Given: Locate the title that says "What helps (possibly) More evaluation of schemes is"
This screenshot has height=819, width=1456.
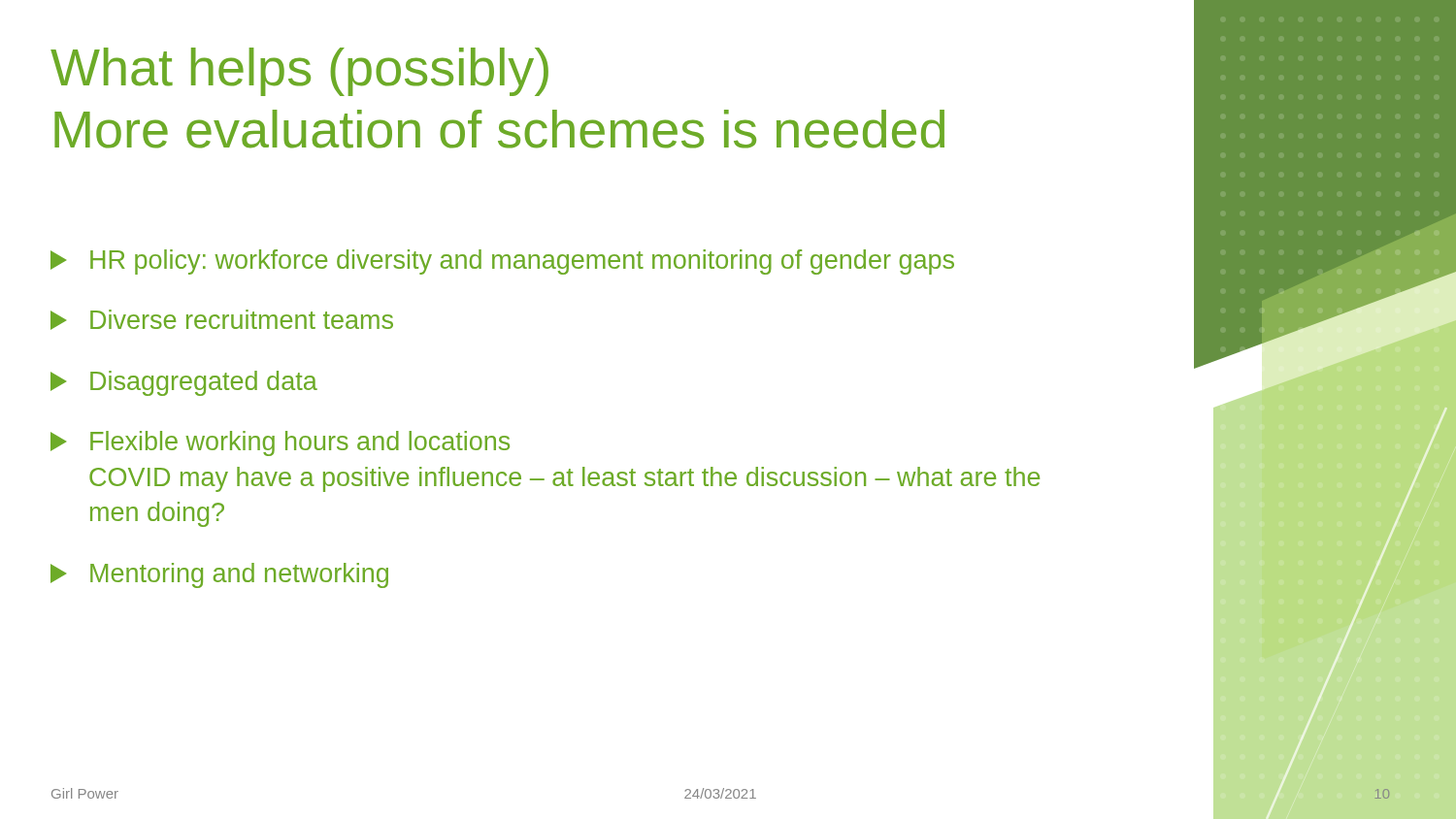Looking at the screenshot, I should (575, 99).
